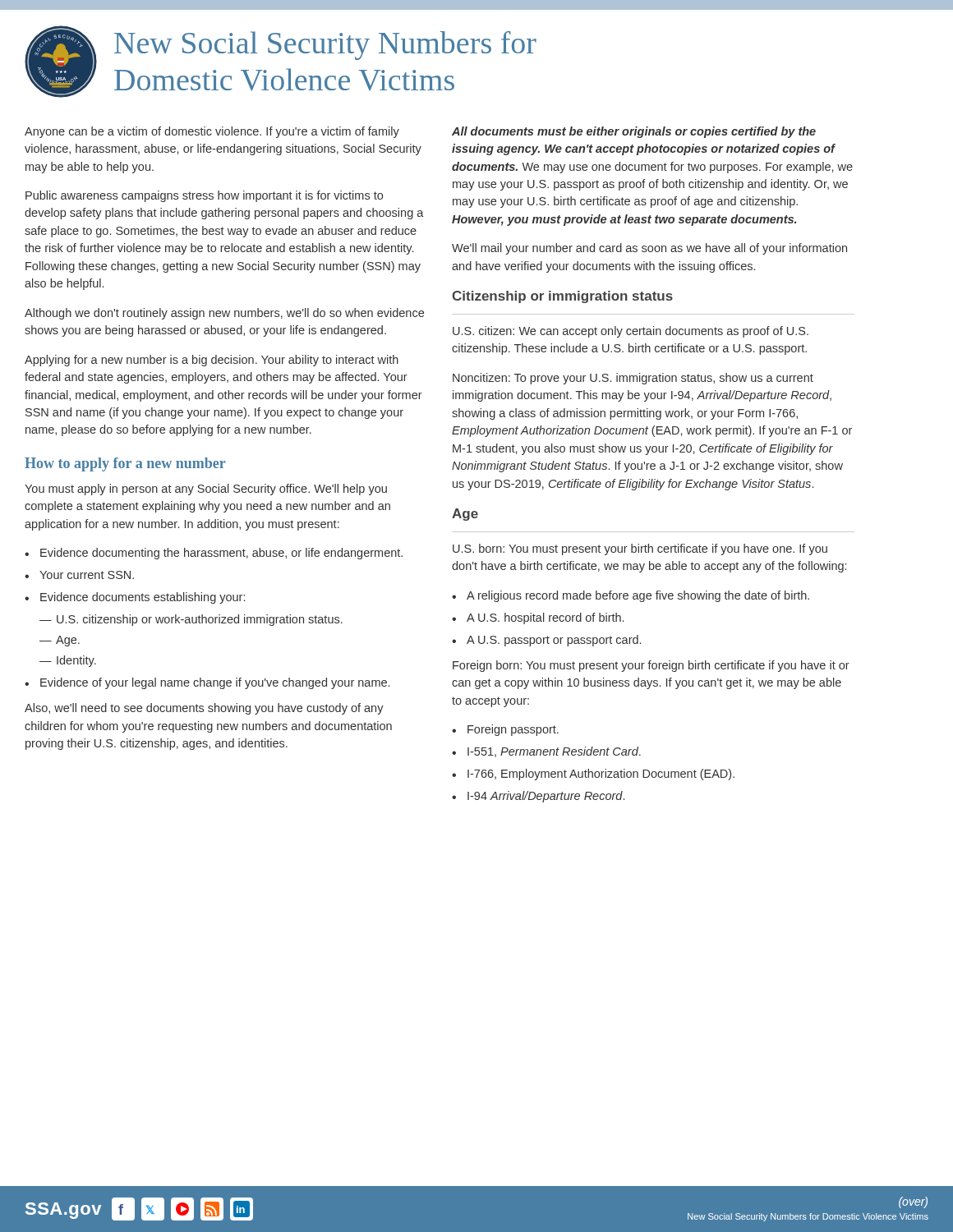Point to the title beginning "New Social Security Numbers forDomestic Violence"

pyautogui.click(x=325, y=61)
